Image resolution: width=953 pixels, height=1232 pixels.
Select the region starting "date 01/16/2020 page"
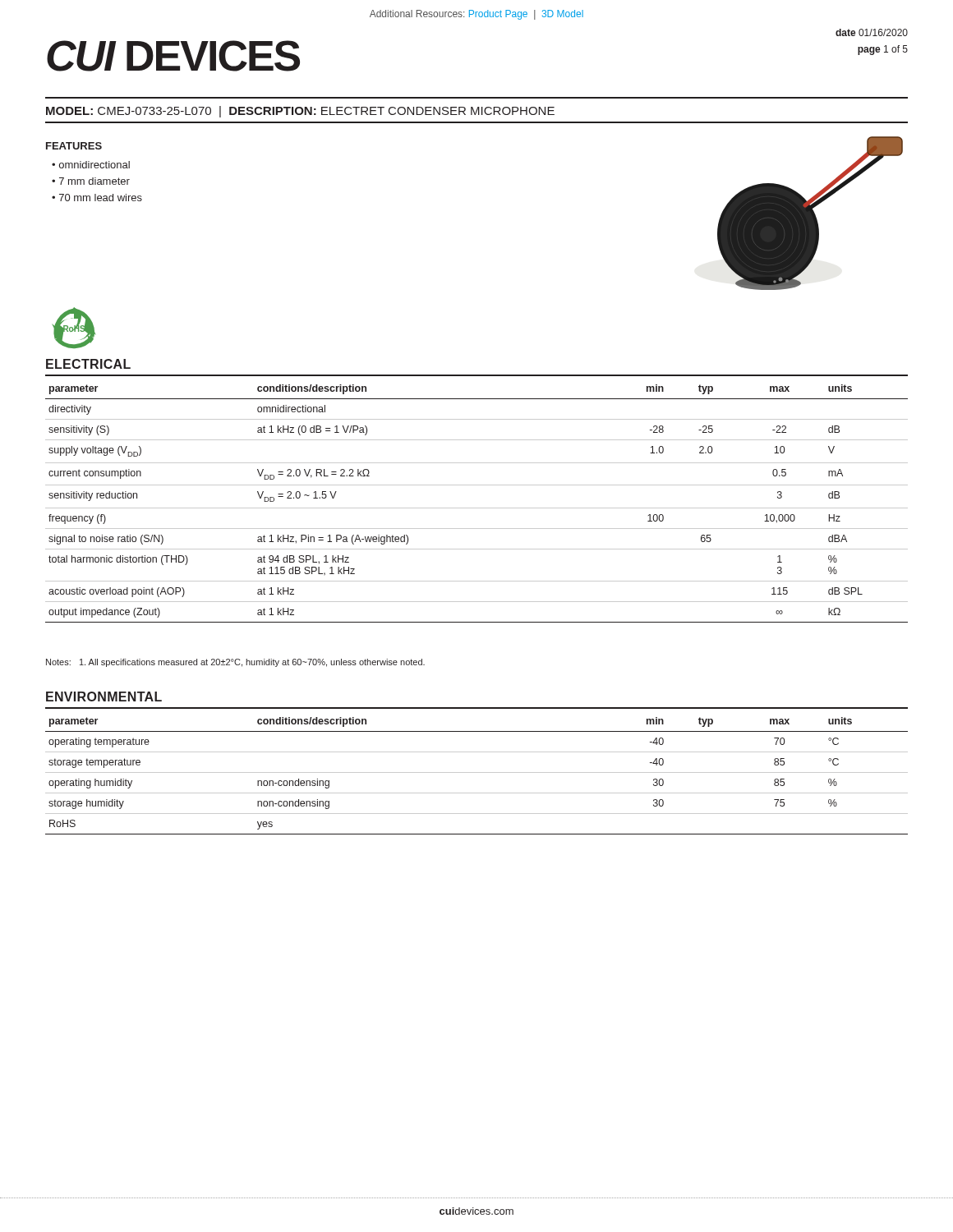click(x=872, y=41)
